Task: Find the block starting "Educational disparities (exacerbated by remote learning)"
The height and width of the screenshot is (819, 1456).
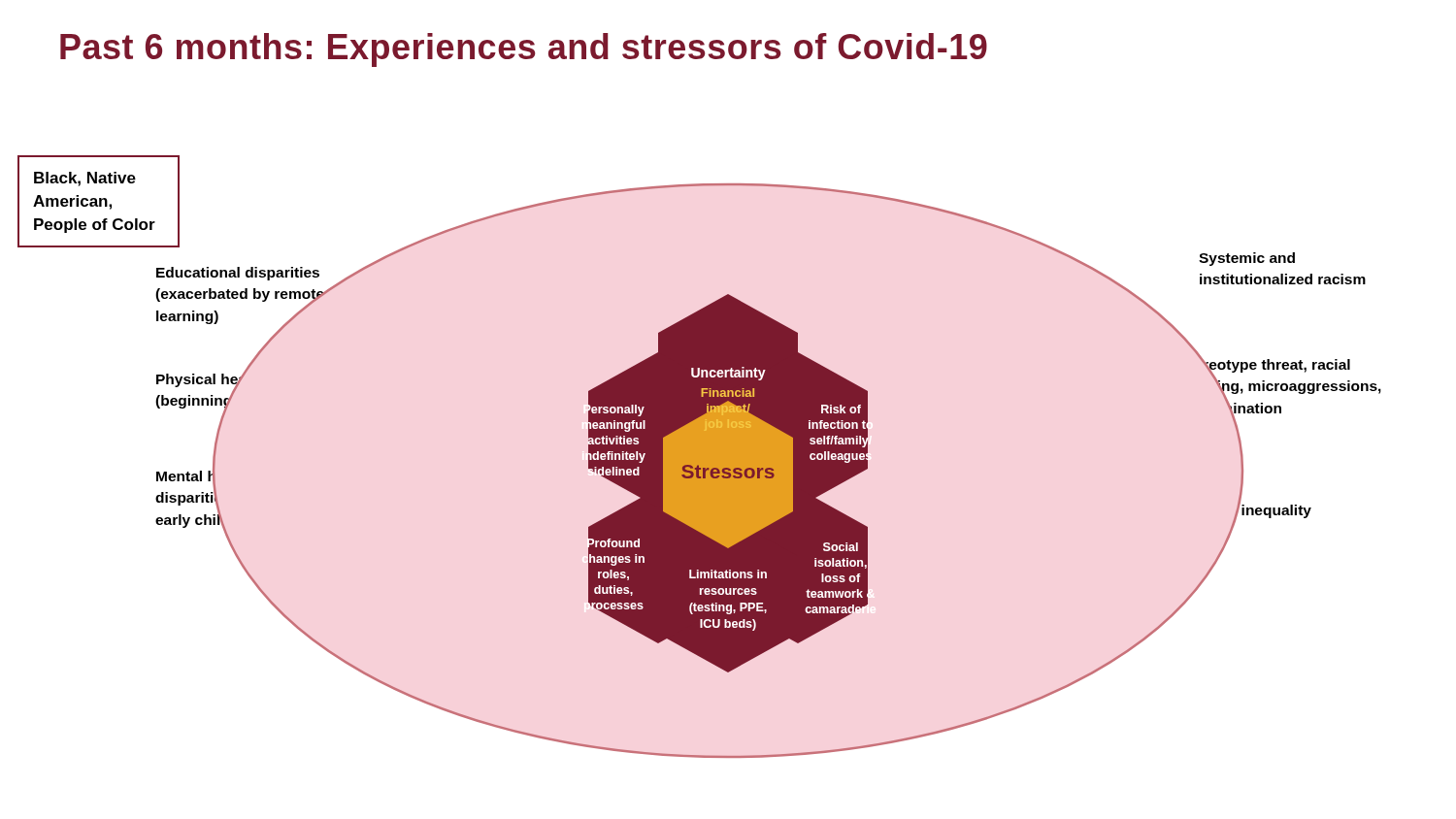Action: click(x=240, y=294)
